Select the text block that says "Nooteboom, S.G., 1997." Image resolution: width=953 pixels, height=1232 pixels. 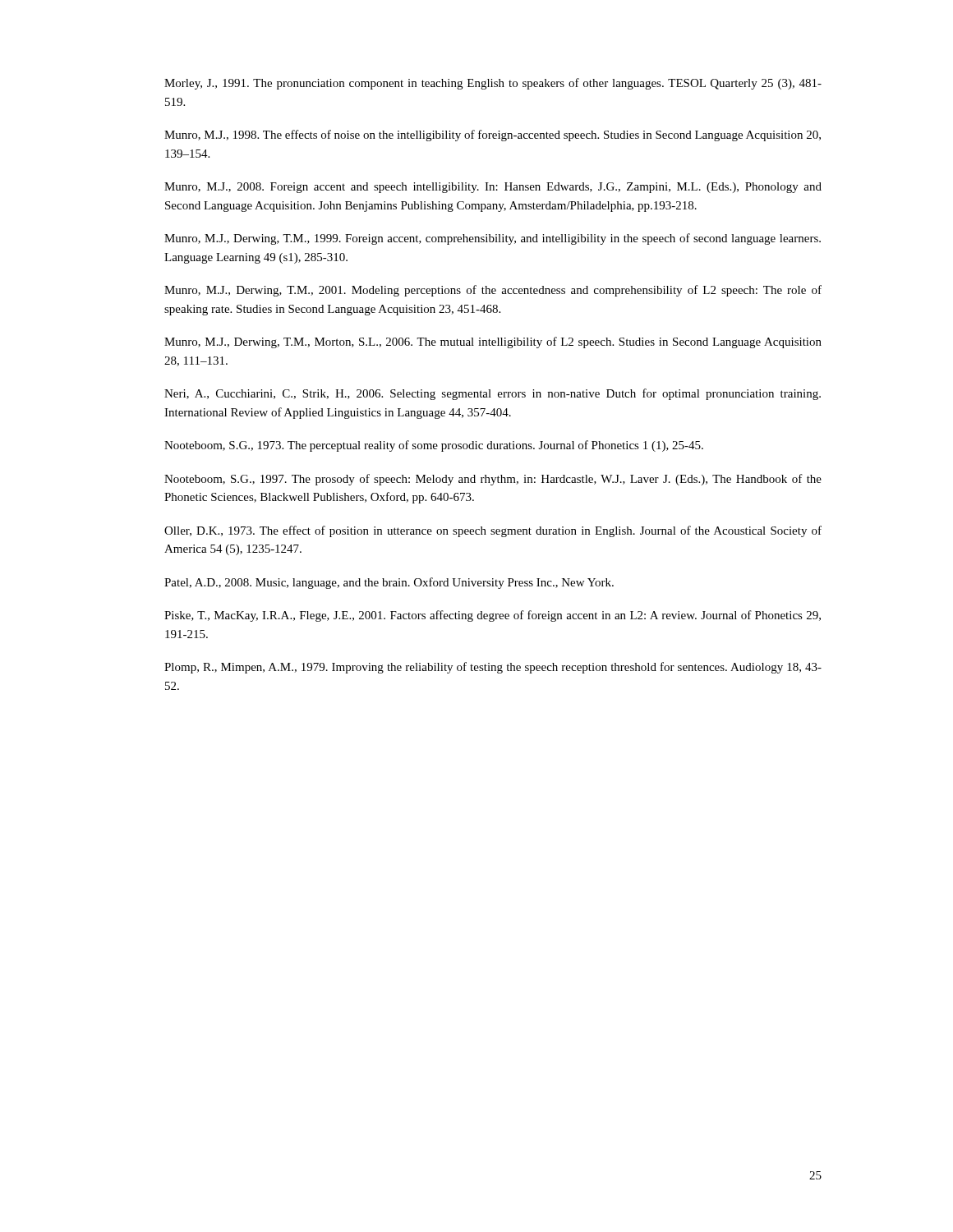point(493,488)
